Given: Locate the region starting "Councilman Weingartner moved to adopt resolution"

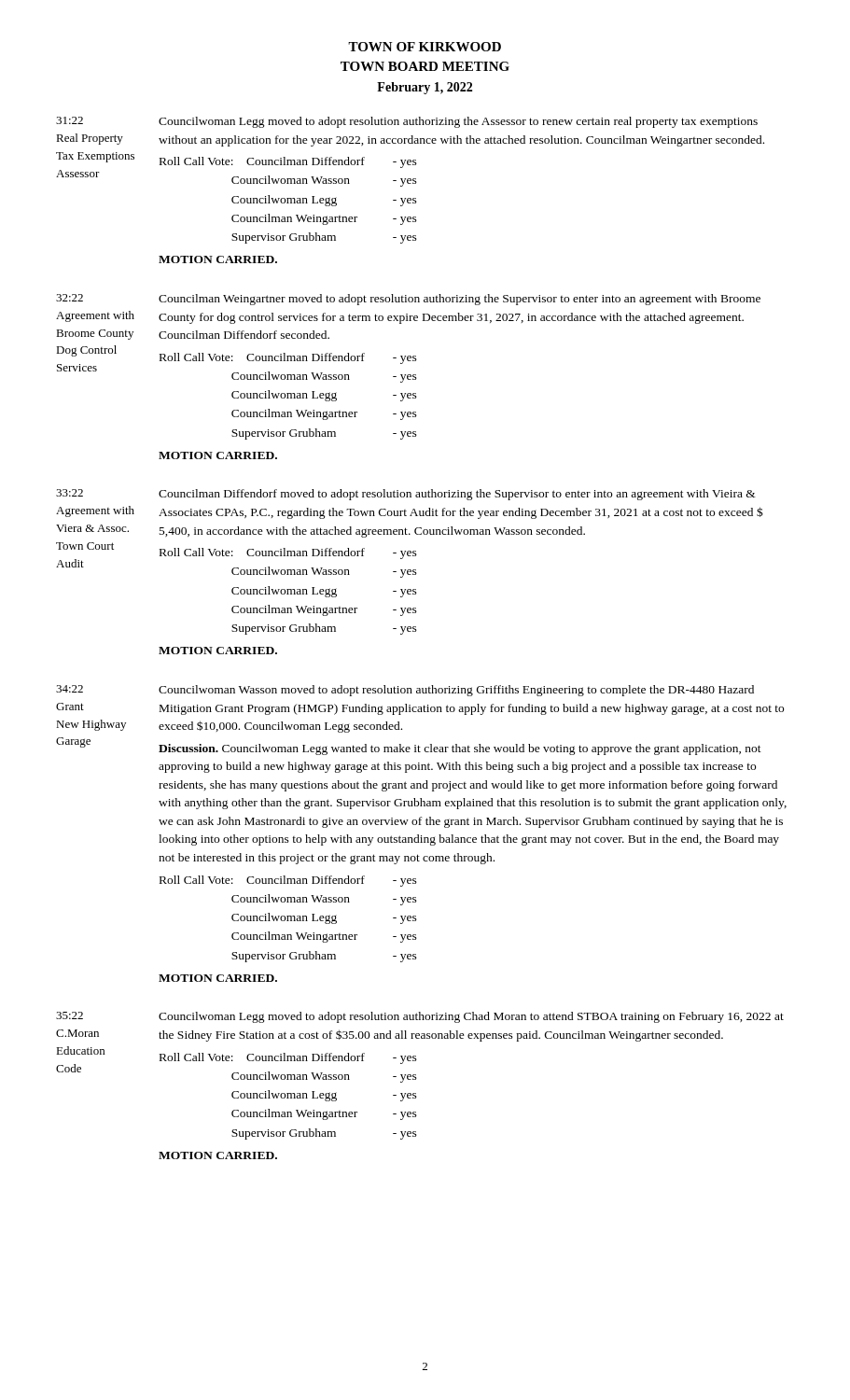Looking at the screenshot, I should pyautogui.click(x=460, y=300).
